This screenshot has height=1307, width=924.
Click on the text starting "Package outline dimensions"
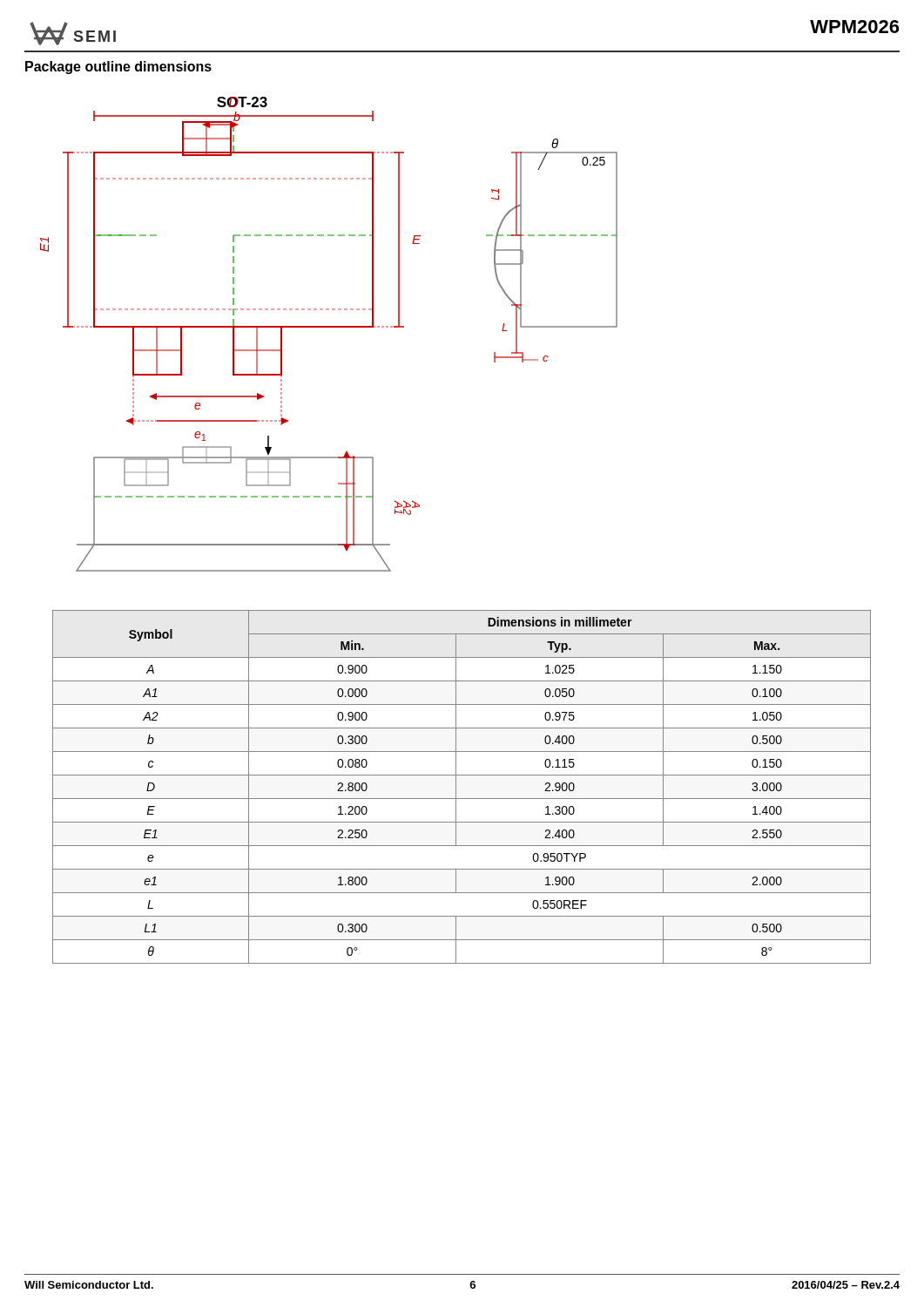[x=118, y=67]
